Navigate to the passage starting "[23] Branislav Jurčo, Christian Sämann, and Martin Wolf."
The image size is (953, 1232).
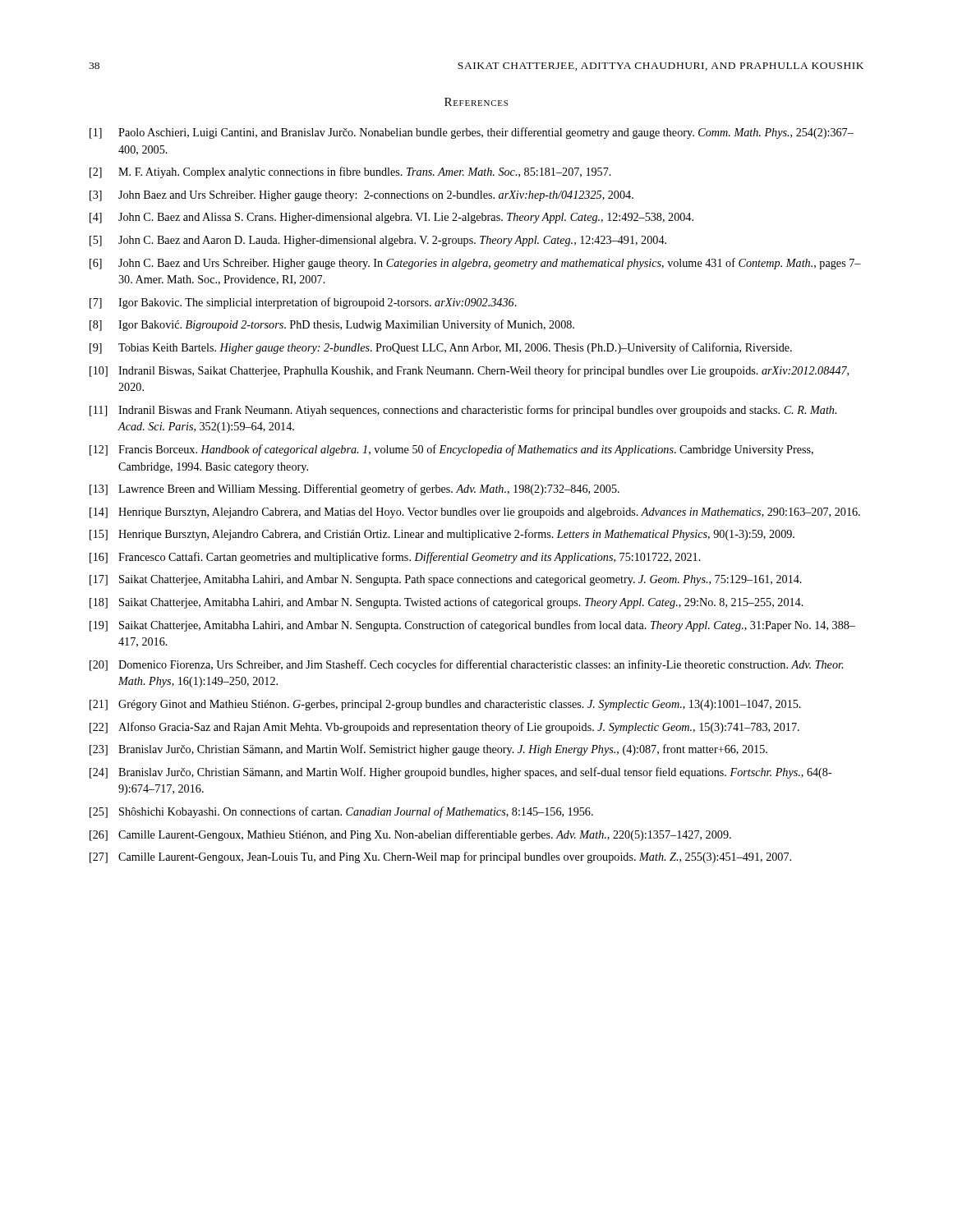(x=476, y=749)
